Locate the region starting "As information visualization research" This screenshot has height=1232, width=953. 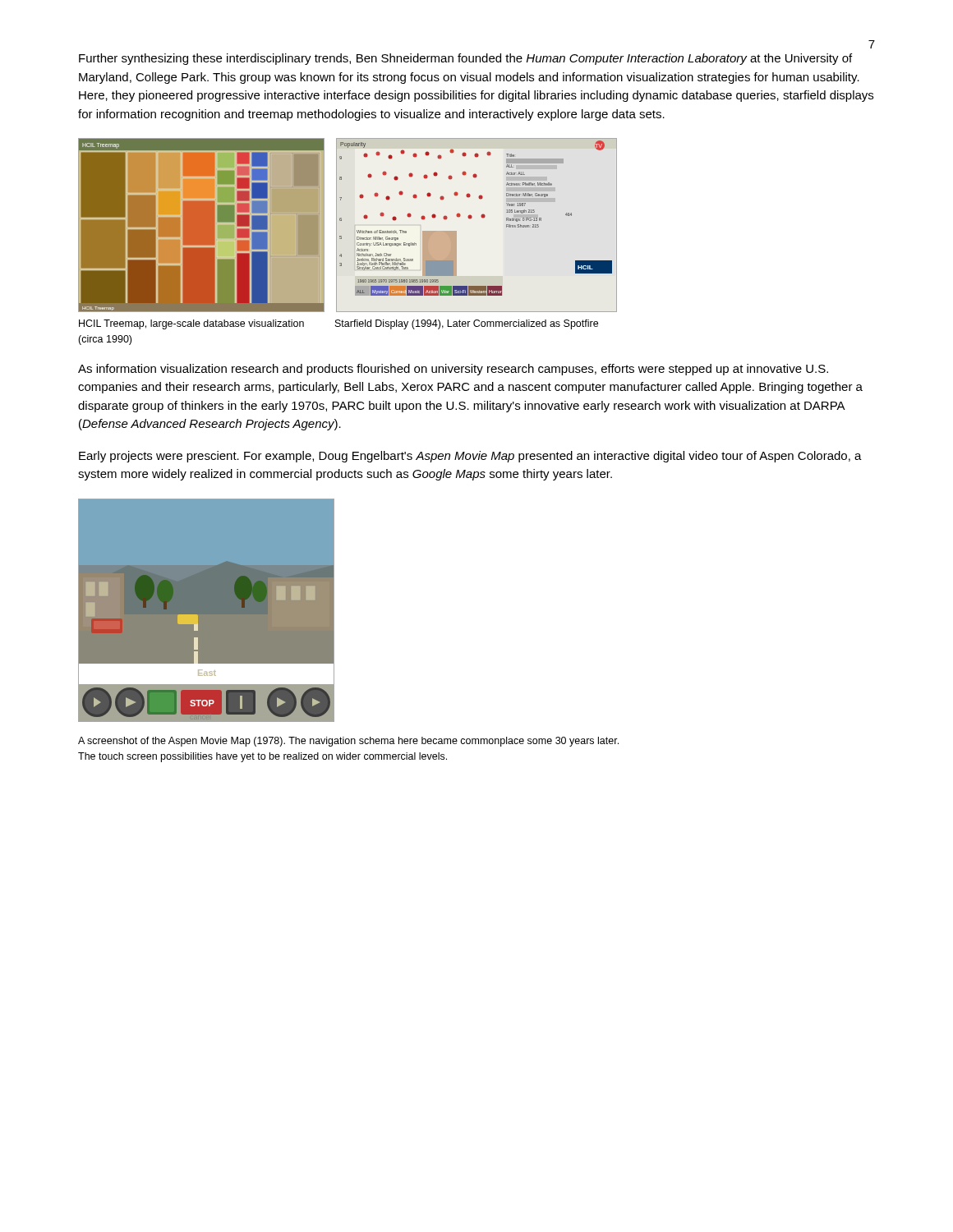(476, 396)
